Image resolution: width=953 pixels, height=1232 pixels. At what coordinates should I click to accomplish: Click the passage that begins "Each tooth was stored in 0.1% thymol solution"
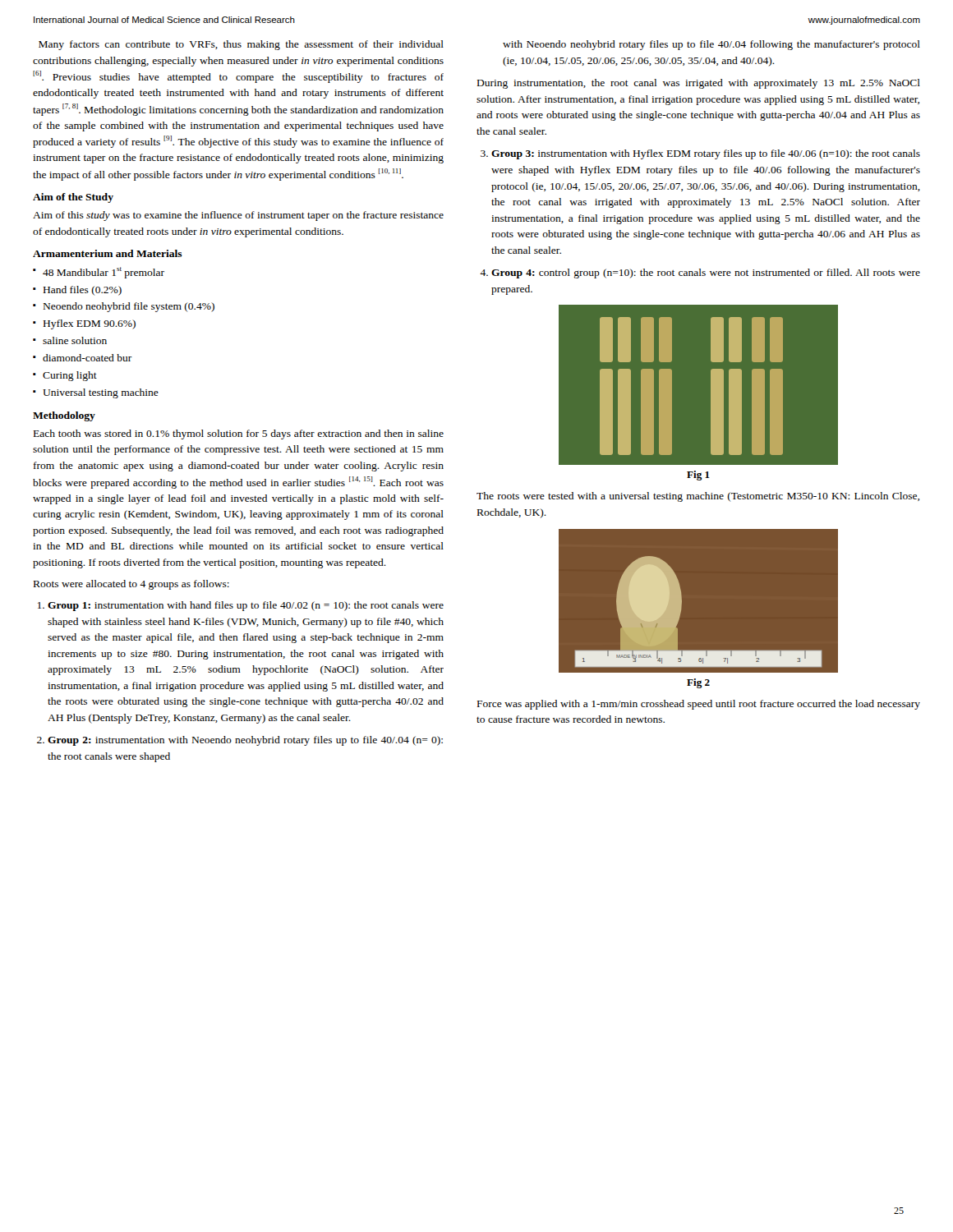[238, 498]
